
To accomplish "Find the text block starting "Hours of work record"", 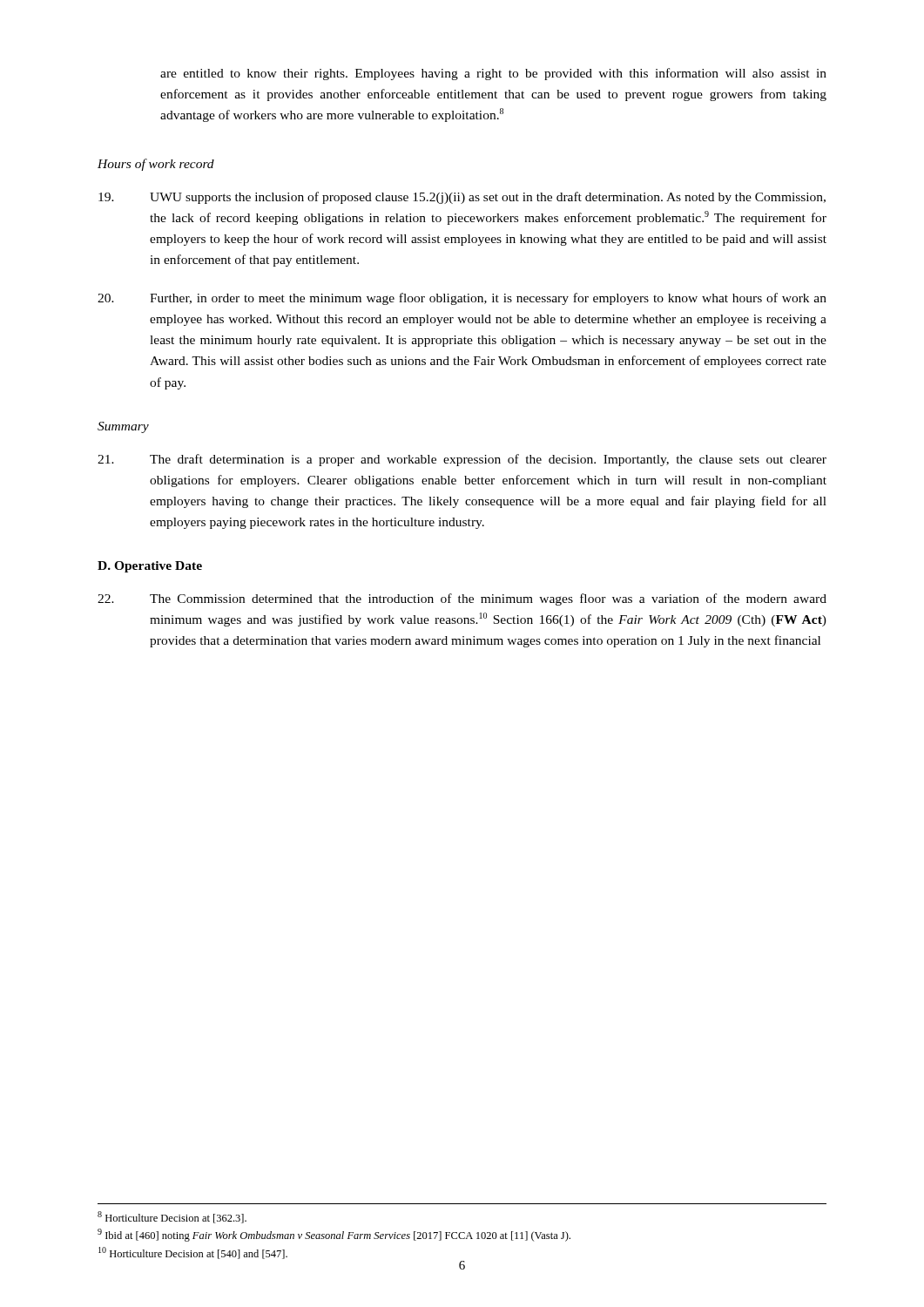I will click(x=156, y=164).
